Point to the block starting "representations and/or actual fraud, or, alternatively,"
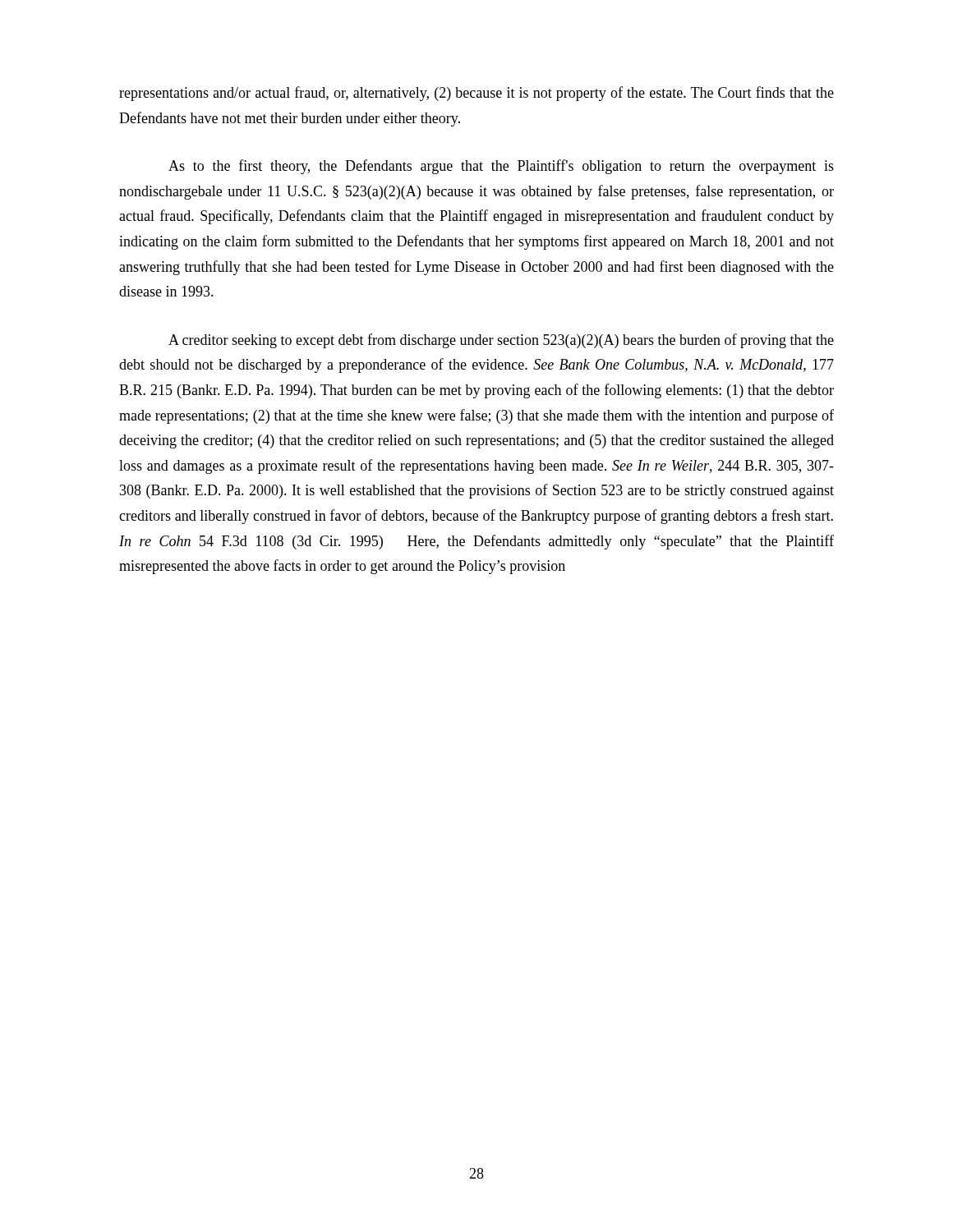The height and width of the screenshot is (1232, 953). click(x=476, y=106)
